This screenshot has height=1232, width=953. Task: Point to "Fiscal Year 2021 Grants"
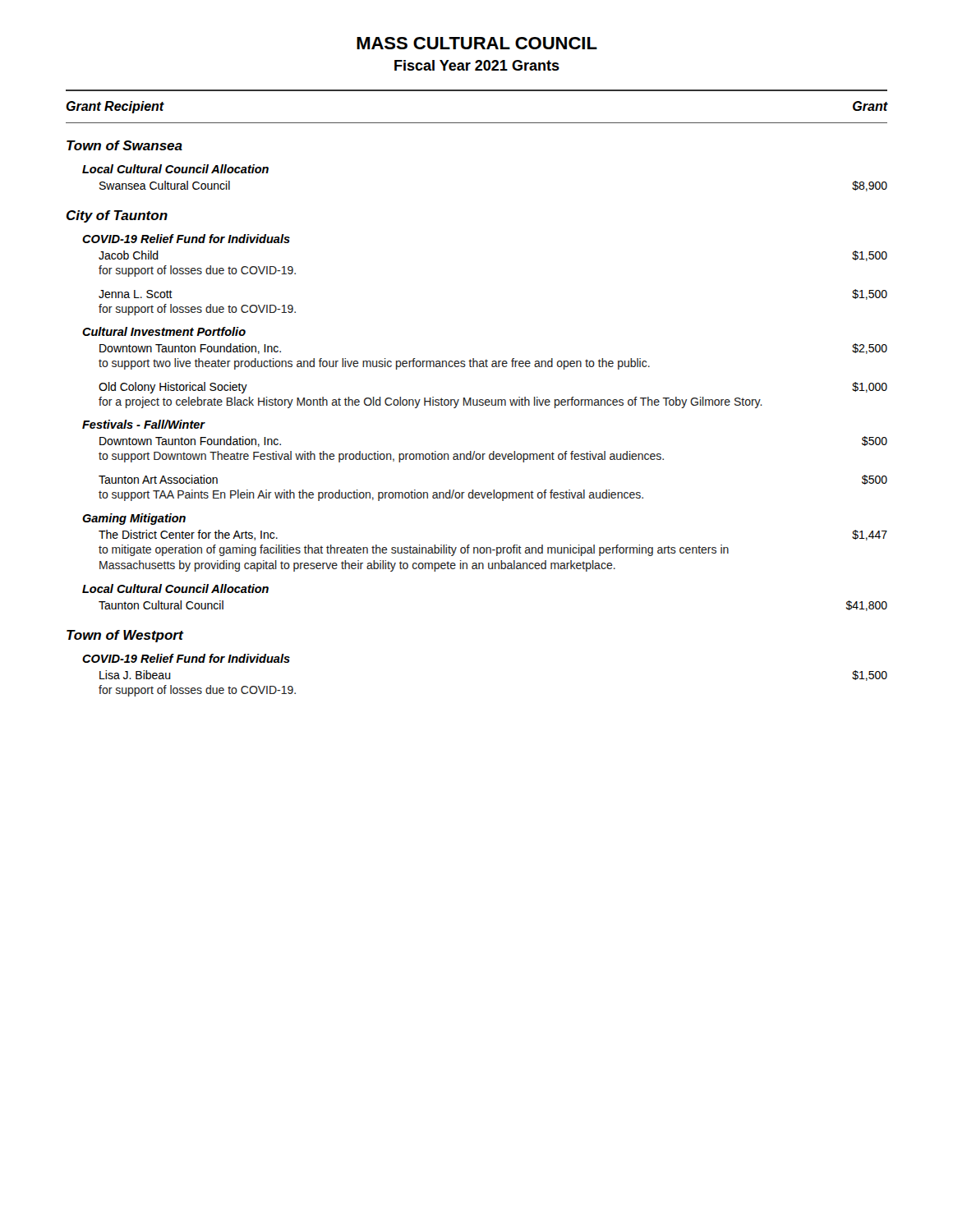(476, 66)
